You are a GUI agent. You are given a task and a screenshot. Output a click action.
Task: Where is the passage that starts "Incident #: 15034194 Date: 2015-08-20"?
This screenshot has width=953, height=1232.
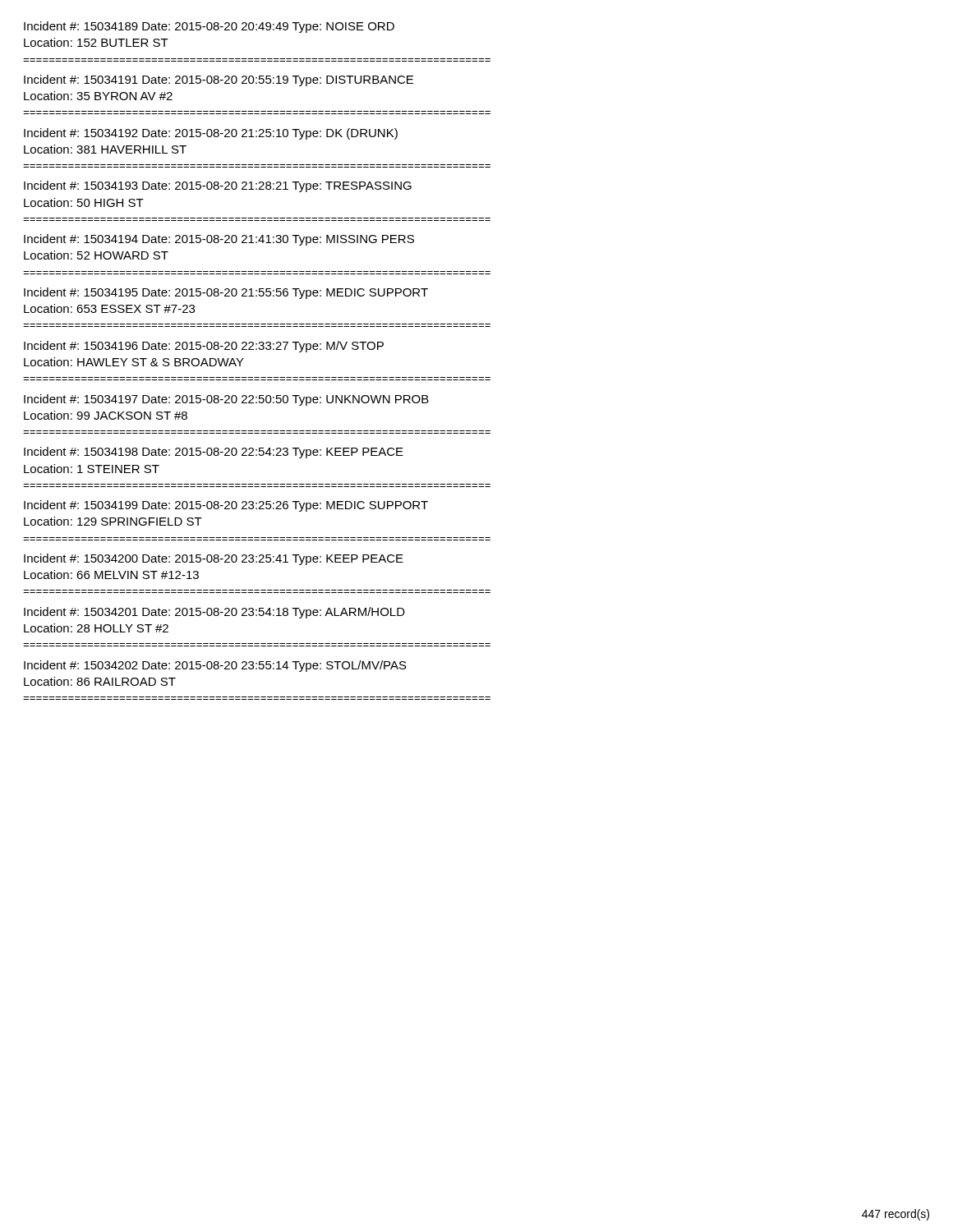tap(219, 240)
